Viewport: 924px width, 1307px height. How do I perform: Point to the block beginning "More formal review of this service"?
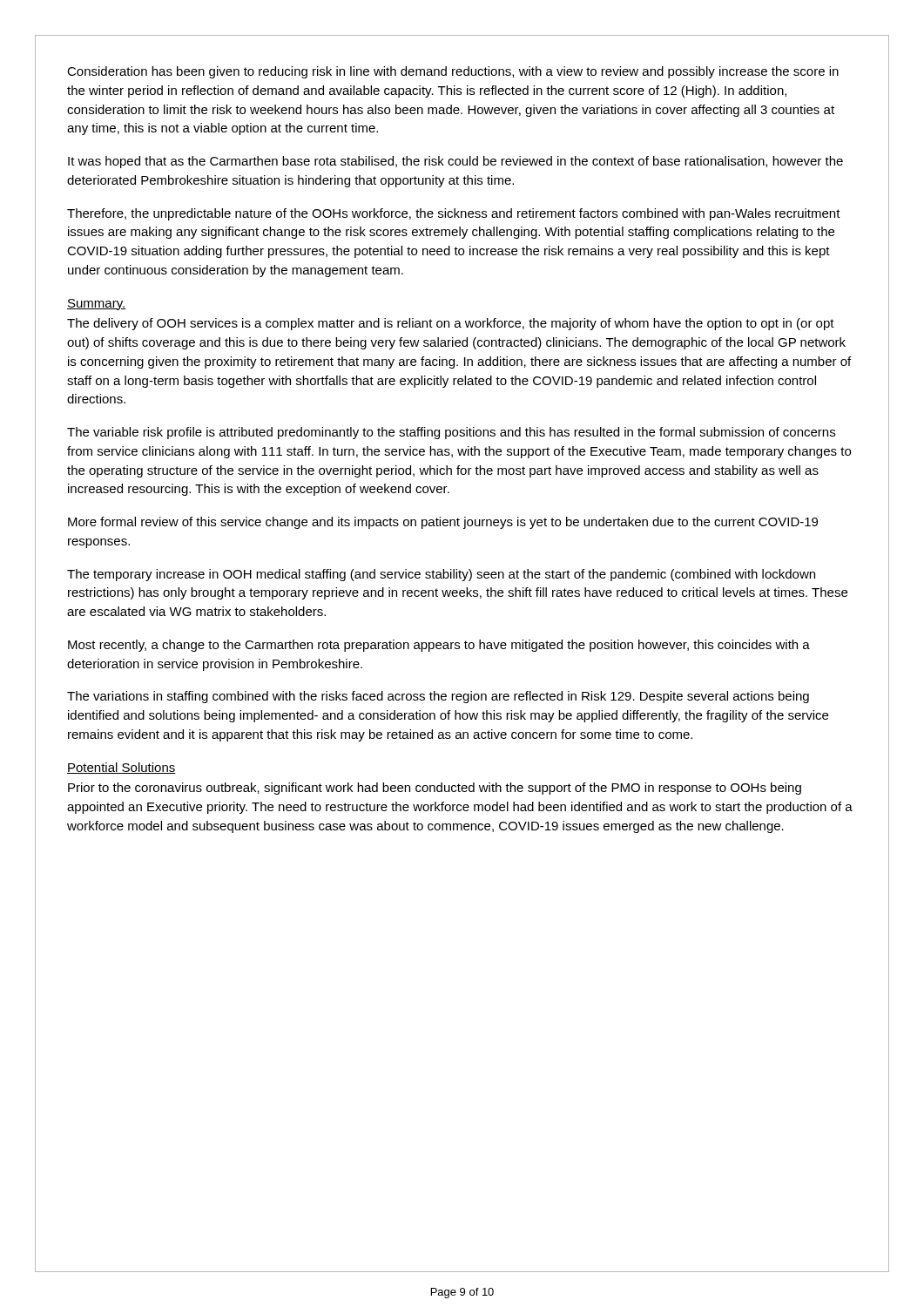[443, 531]
